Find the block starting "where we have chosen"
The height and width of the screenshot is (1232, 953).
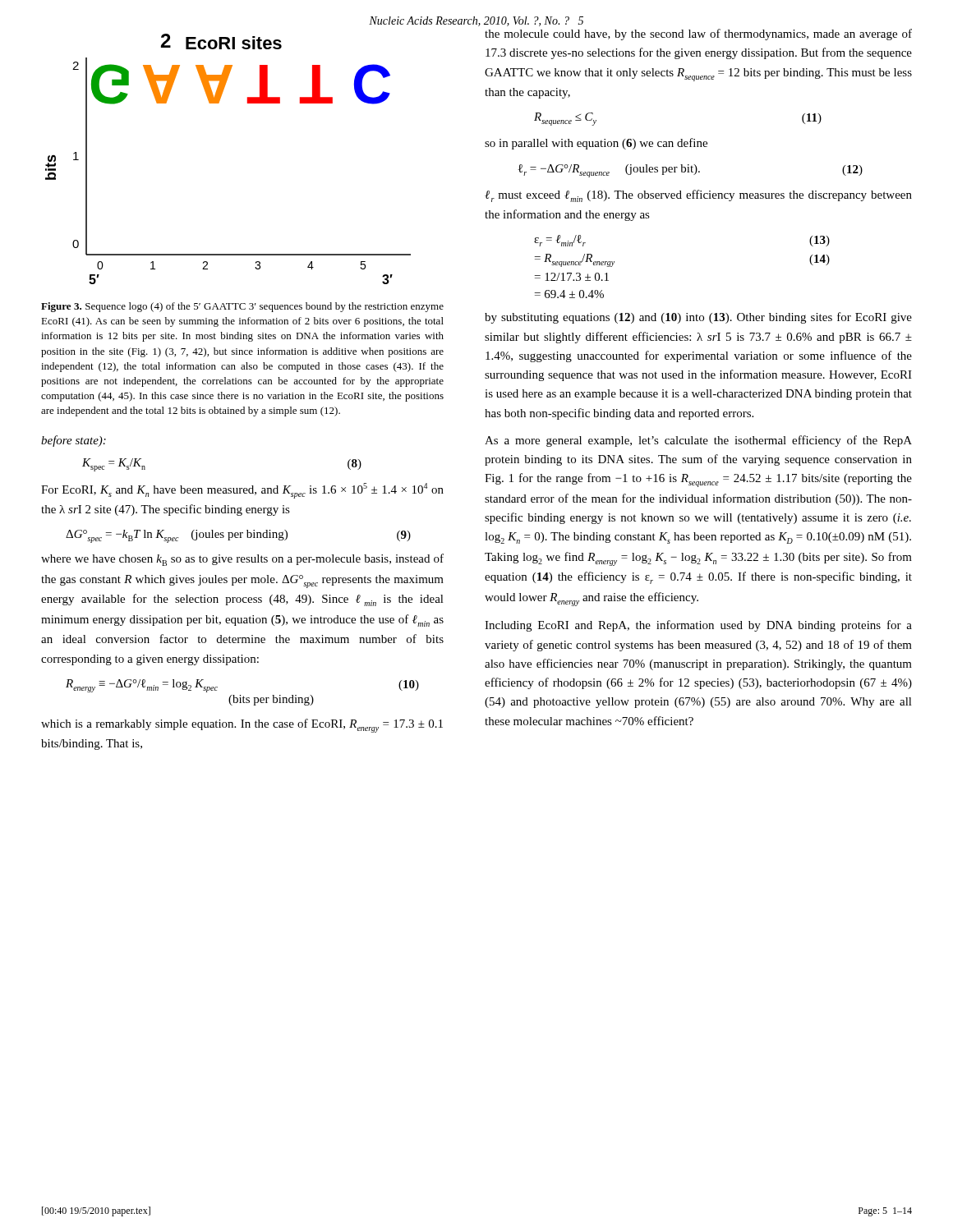click(x=242, y=609)
